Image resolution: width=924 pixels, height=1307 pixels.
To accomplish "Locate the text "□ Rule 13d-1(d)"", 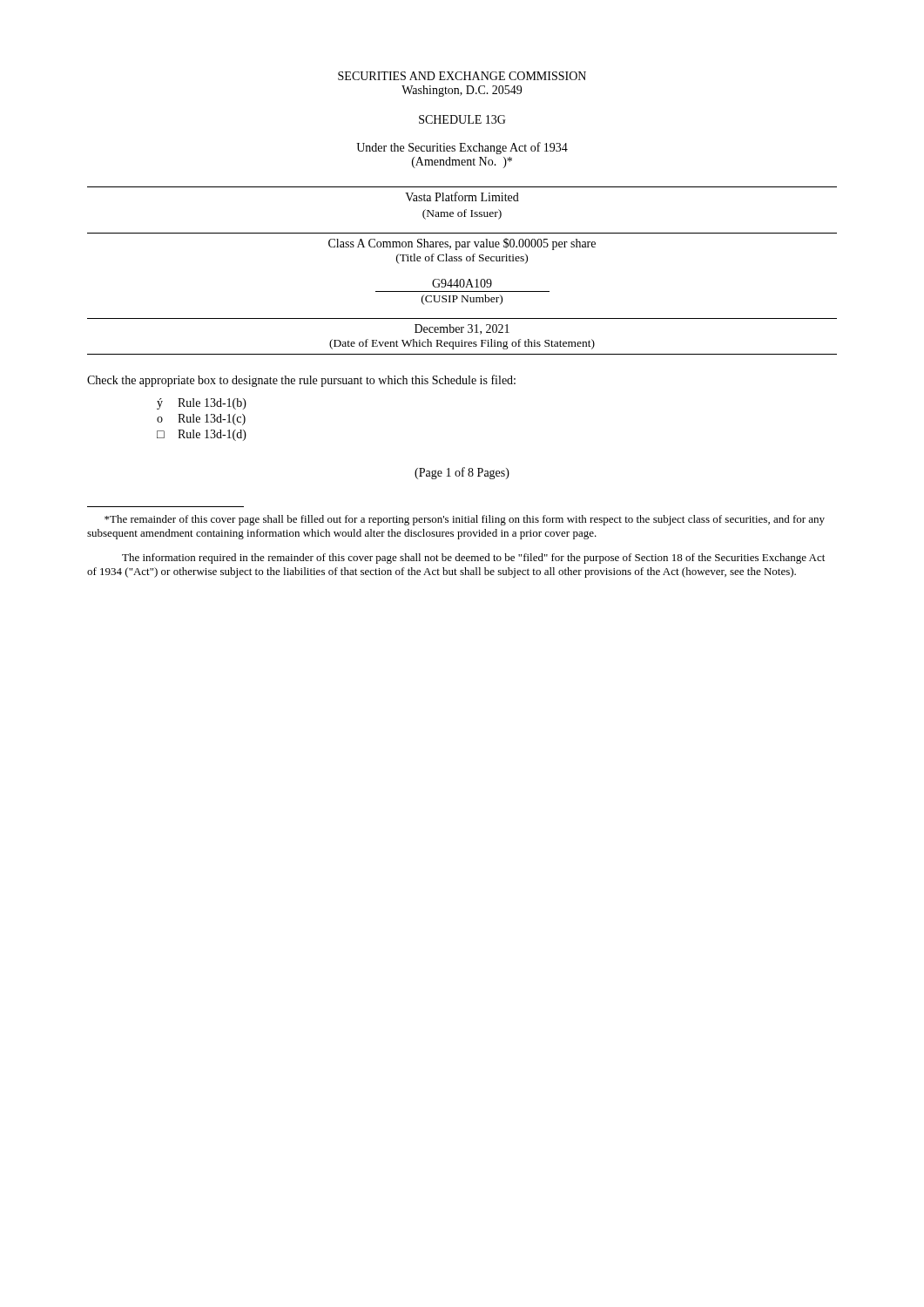I will point(202,435).
